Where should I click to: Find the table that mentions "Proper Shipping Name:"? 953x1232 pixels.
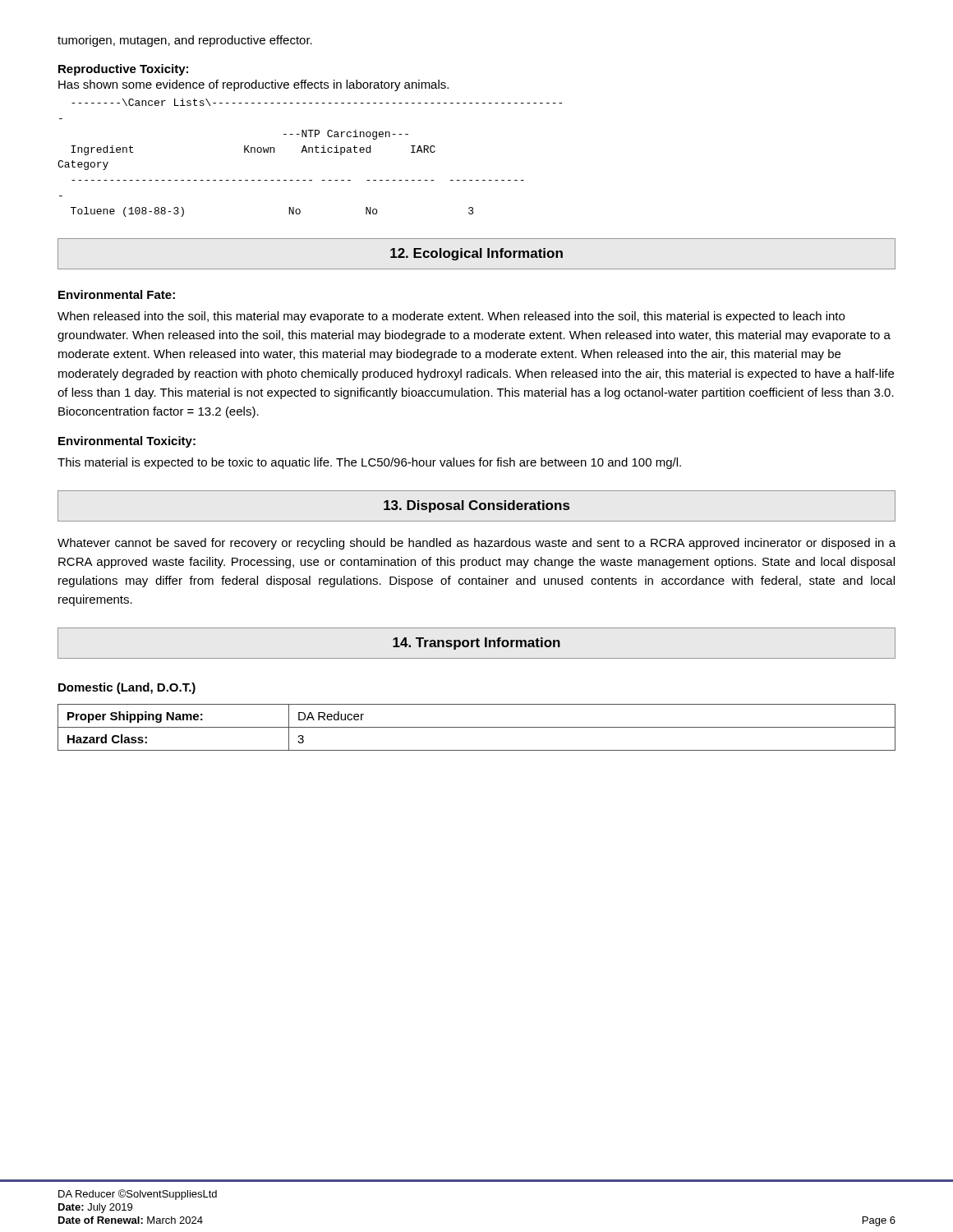(476, 727)
